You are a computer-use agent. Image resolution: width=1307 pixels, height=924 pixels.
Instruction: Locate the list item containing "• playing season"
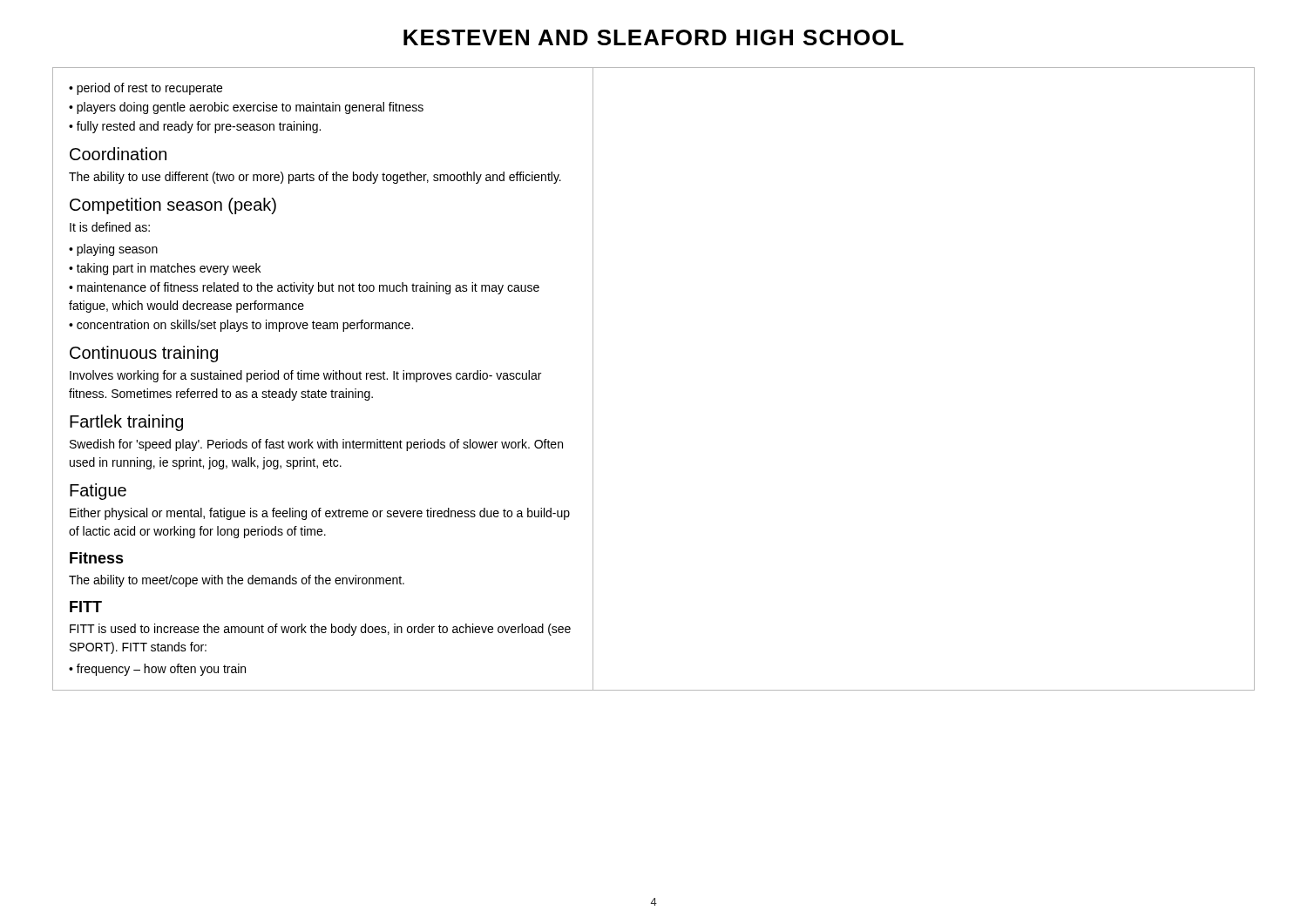coord(113,249)
